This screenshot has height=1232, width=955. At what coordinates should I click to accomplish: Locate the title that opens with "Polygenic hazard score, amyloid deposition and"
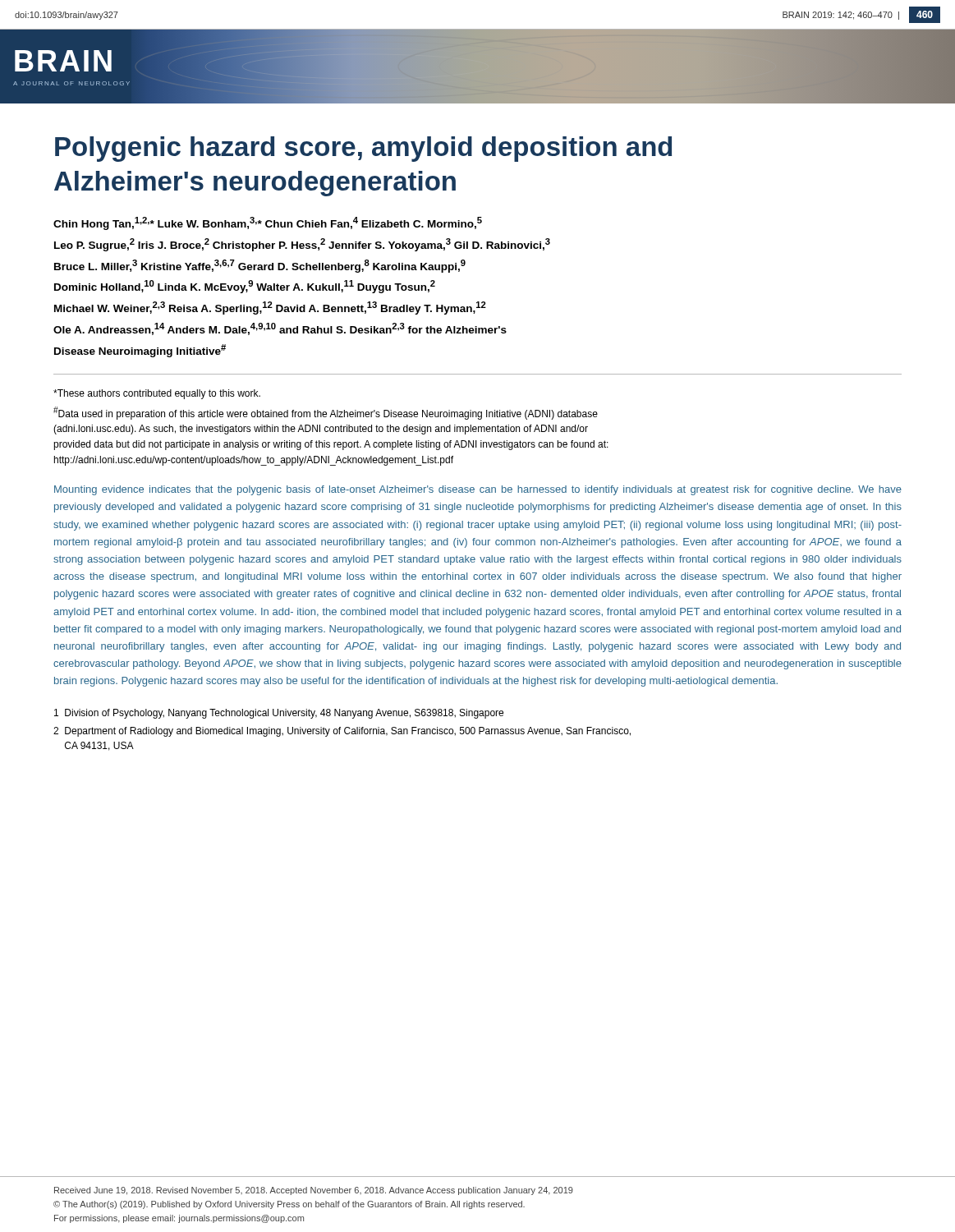[478, 164]
